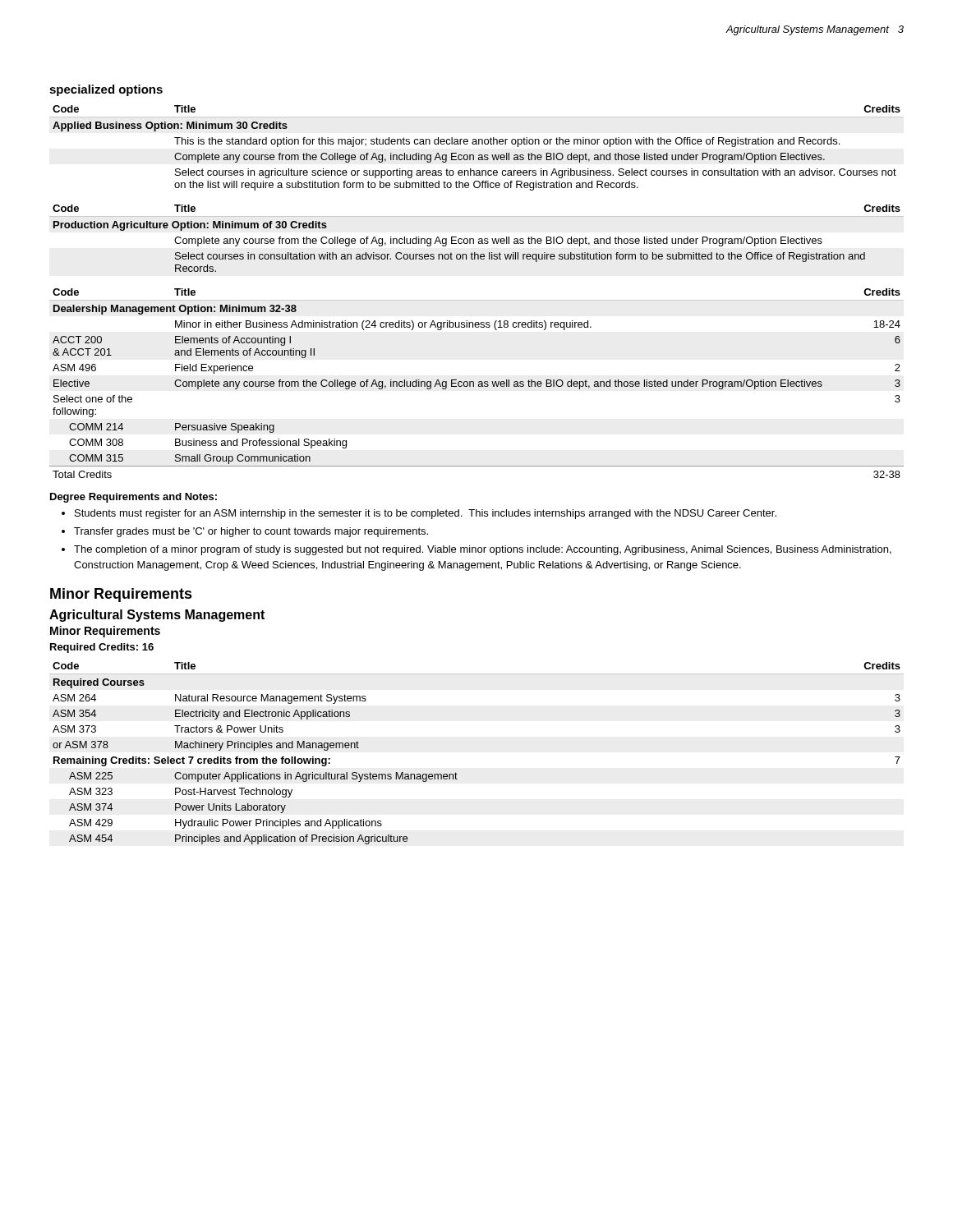This screenshot has width=953, height=1232.
Task: Navigate to the text block starting "Students must register for an ASM internship"
Action: pyautogui.click(x=426, y=513)
